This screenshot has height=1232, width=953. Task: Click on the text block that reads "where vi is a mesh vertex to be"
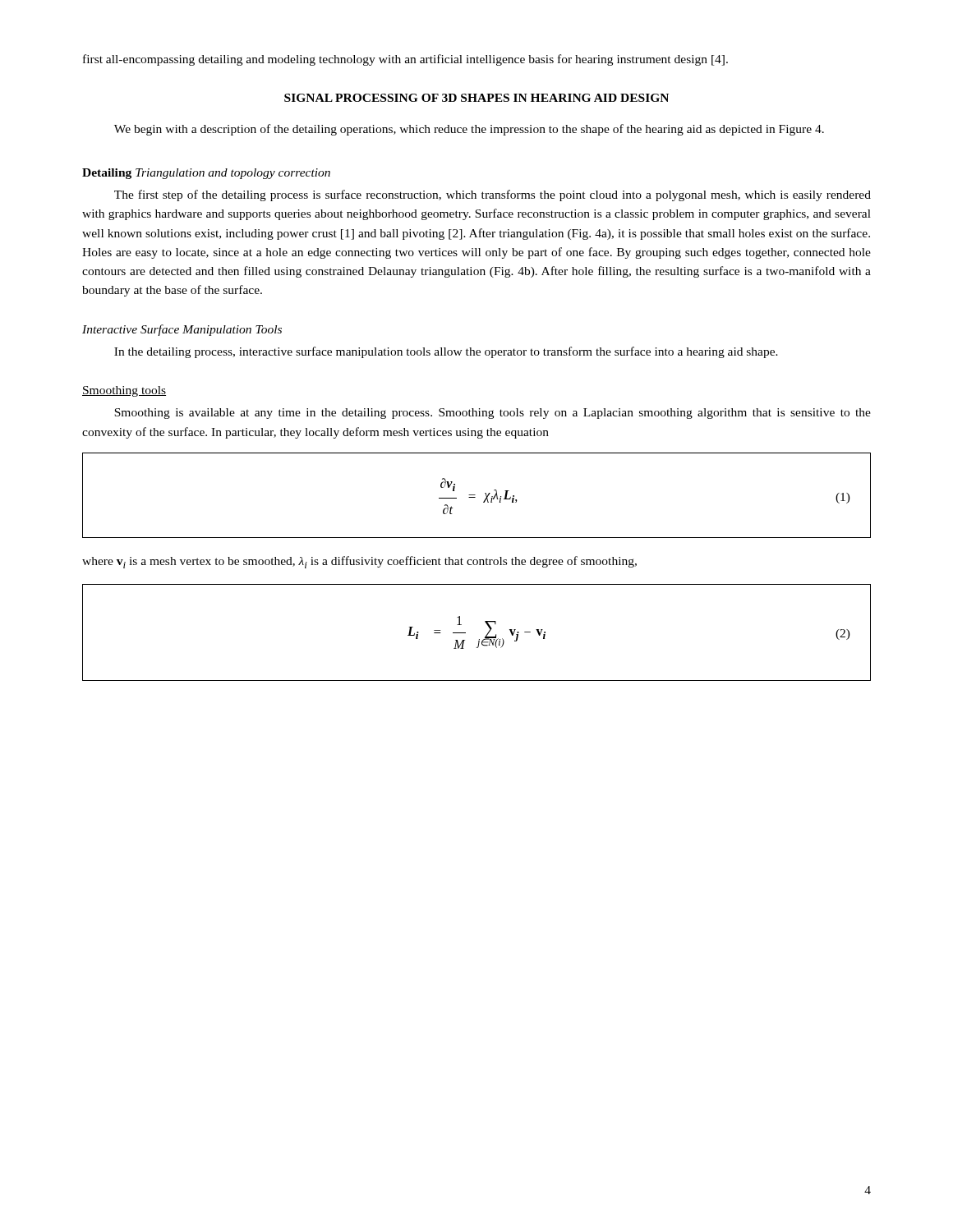point(360,562)
